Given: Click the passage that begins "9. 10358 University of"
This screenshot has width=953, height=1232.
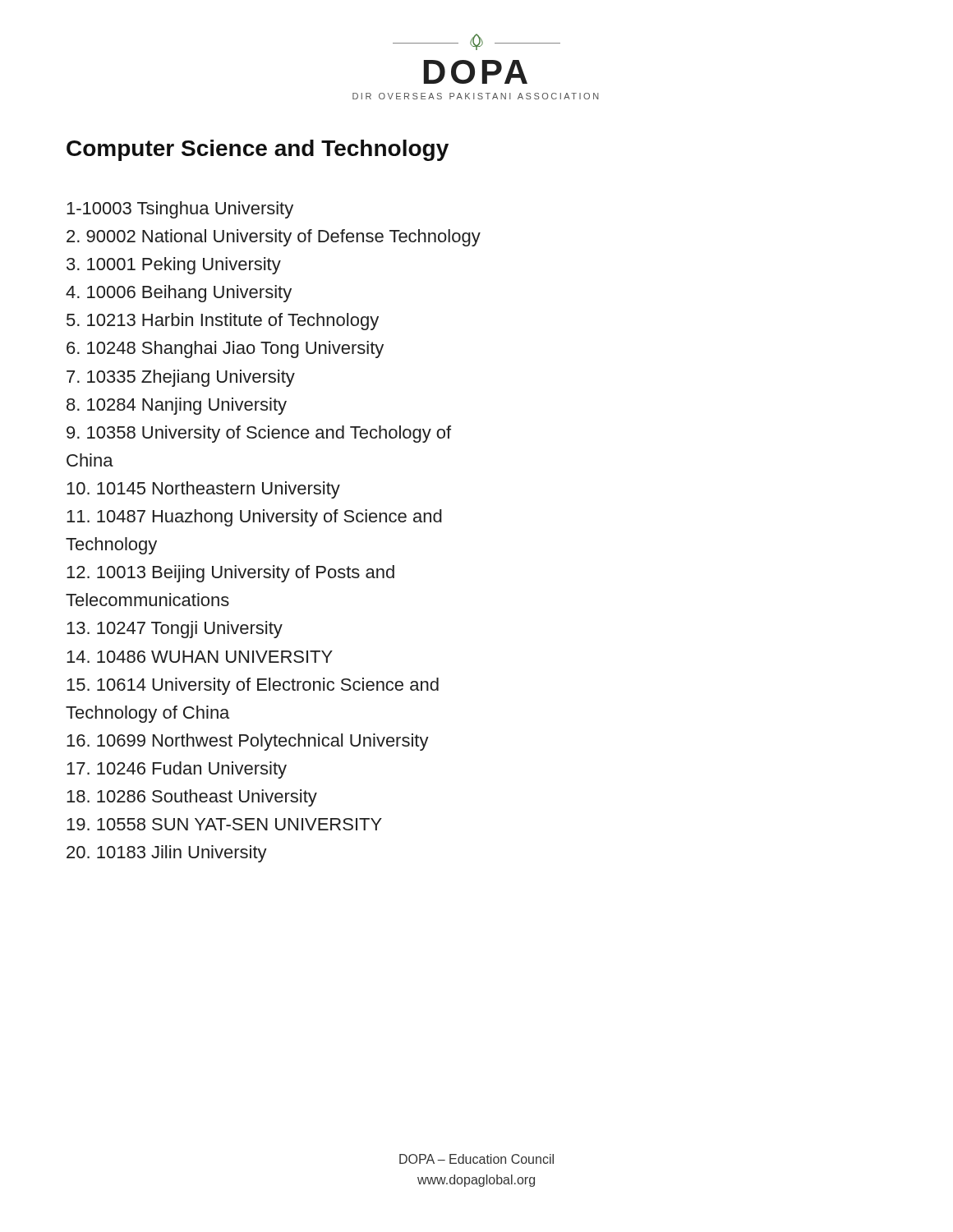Looking at the screenshot, I should (x=259, y=446).
